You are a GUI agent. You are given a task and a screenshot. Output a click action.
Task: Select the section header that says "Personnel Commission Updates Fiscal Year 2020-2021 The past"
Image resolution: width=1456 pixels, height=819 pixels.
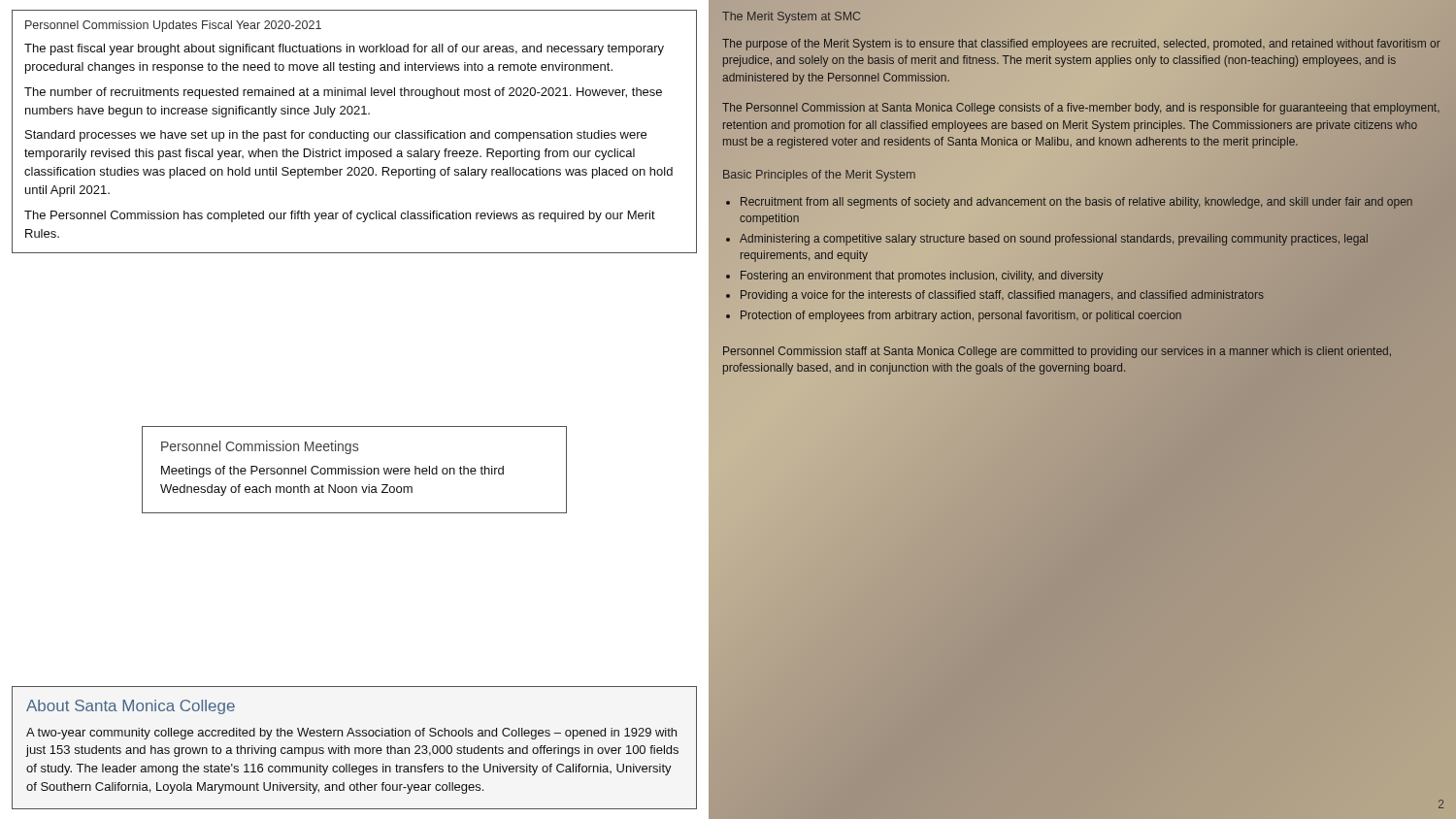pyautogui.click(x=354, y=131)
